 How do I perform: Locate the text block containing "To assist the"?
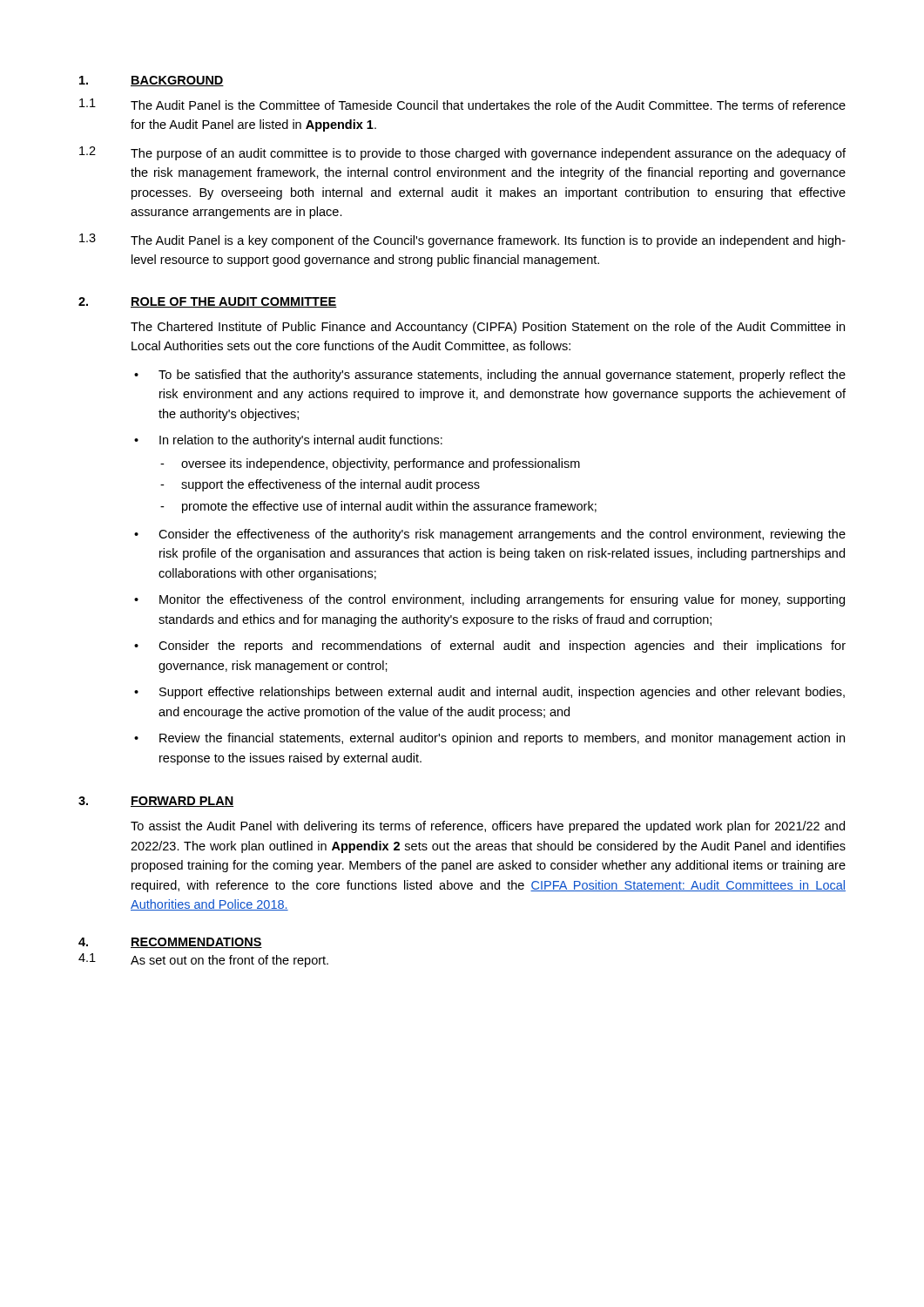pos(462,865)
